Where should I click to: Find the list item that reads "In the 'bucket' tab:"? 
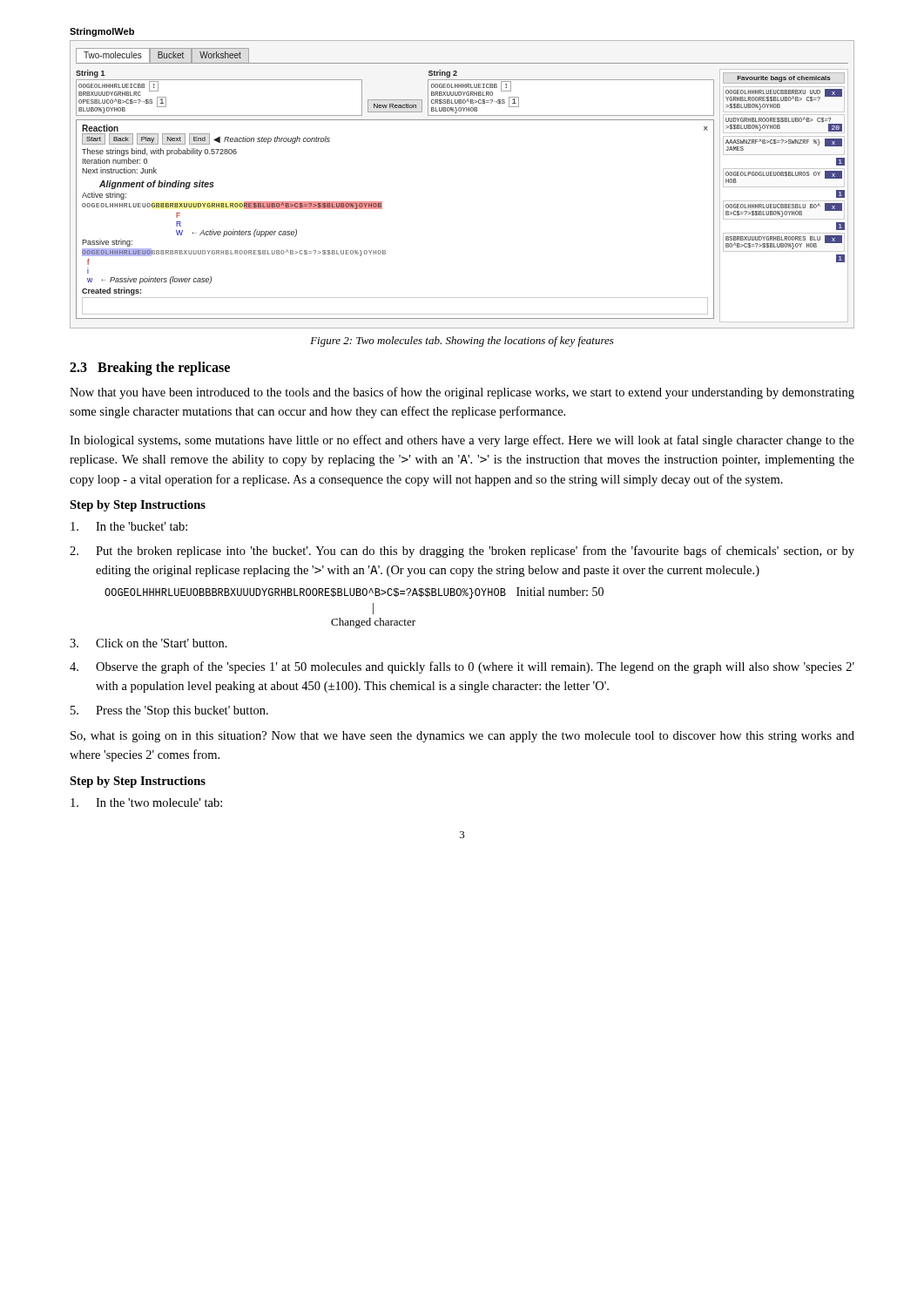point(129,527)
